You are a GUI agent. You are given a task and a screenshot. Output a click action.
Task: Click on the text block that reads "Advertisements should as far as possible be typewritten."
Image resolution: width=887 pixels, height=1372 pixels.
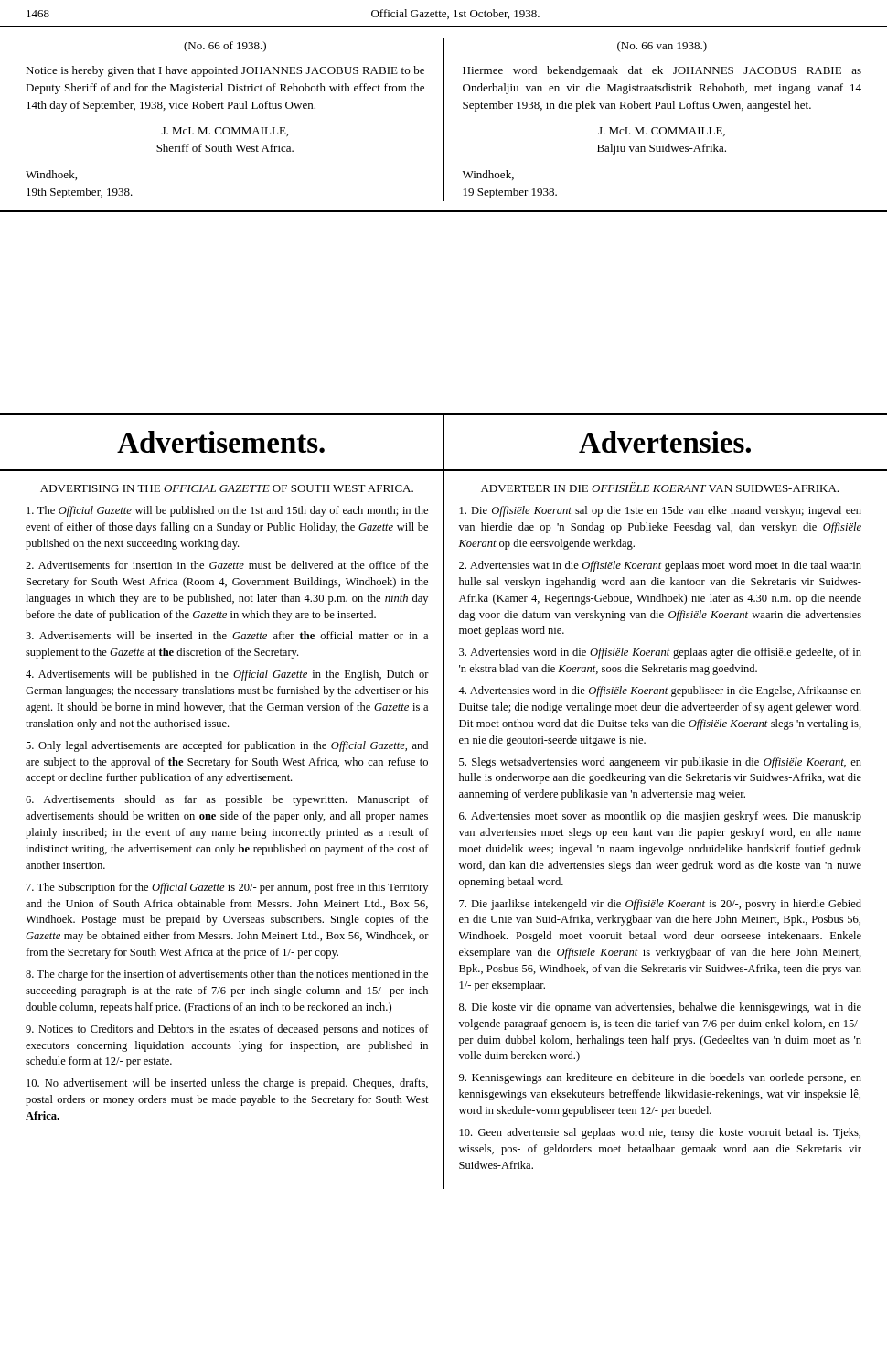tap(227, 832)
